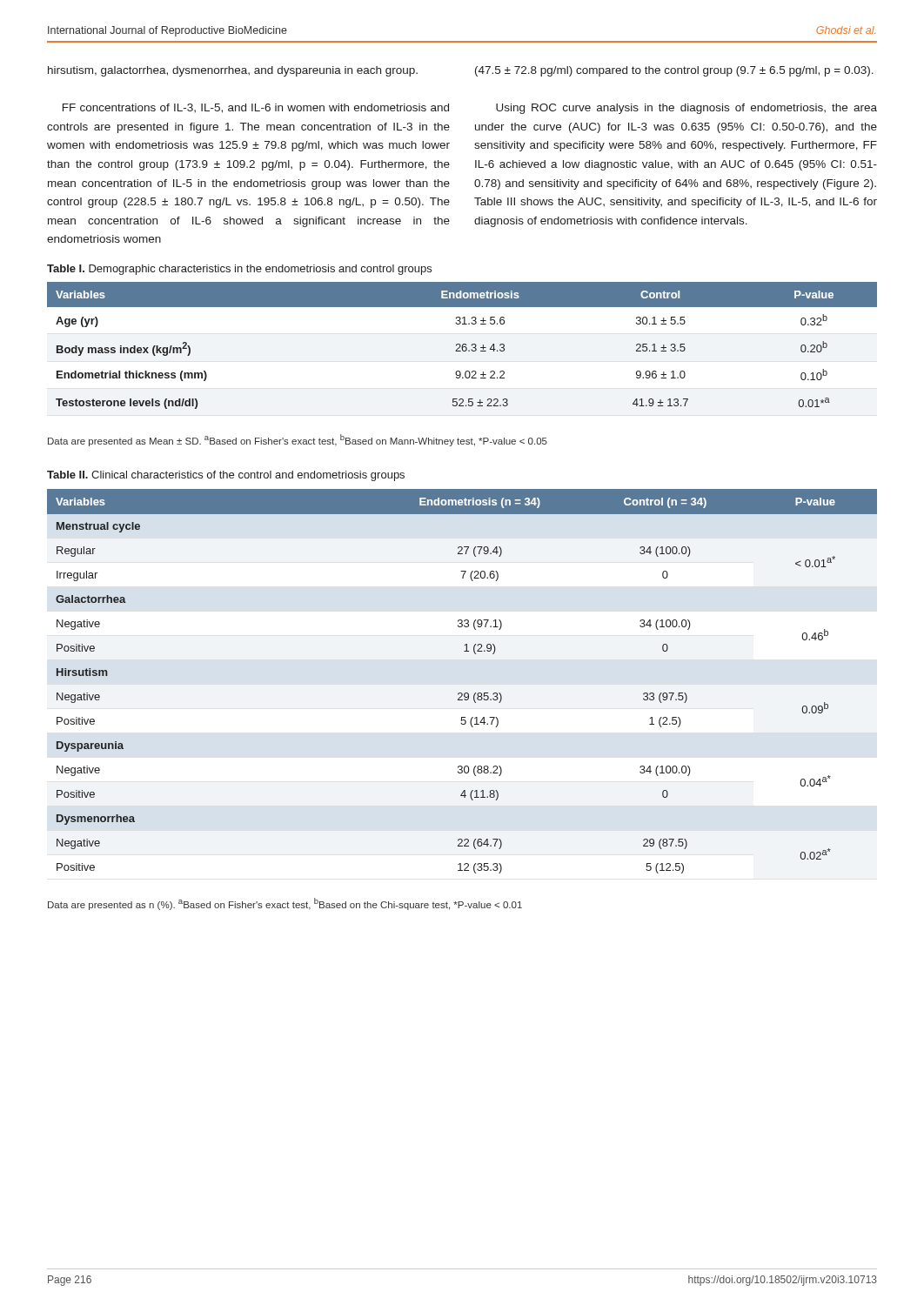Find the table that mentions "33 (97.5)"
The image size is (924, 1305).
coord(462,684)
